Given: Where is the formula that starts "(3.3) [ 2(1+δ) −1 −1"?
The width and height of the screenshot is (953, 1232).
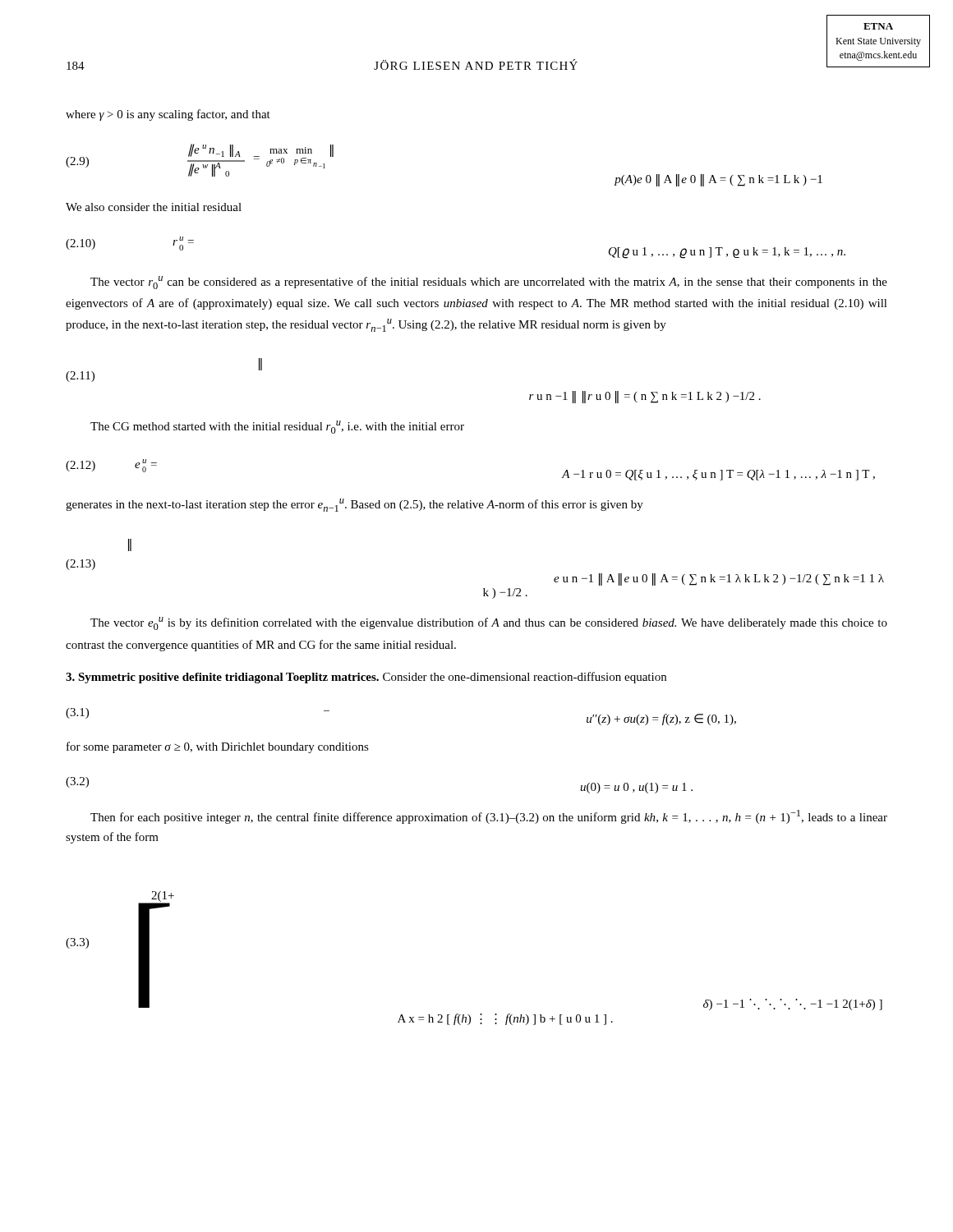Looking at the screenshot, I should [149, 951].
